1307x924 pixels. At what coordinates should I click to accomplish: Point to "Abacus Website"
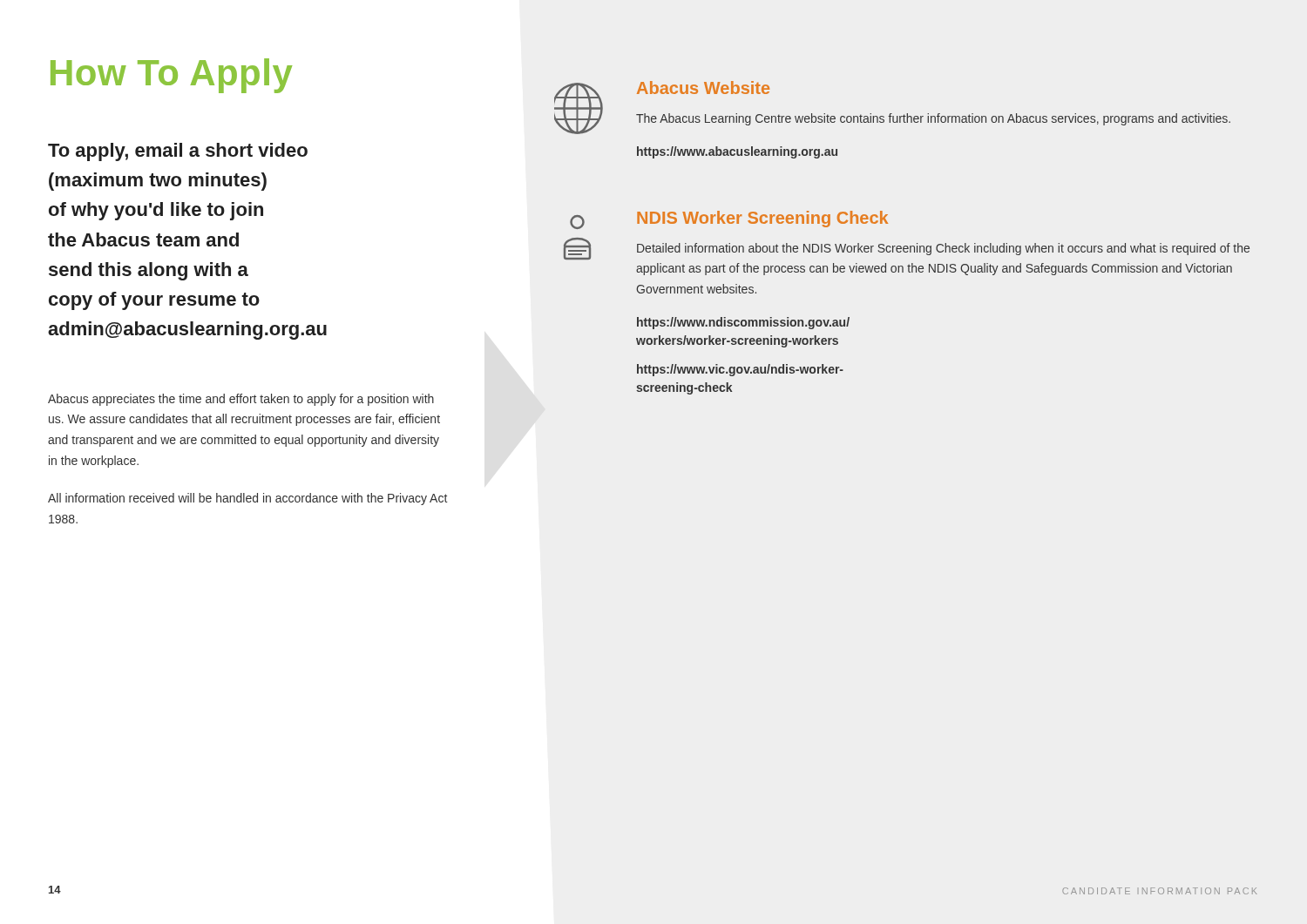pos(703,88)
